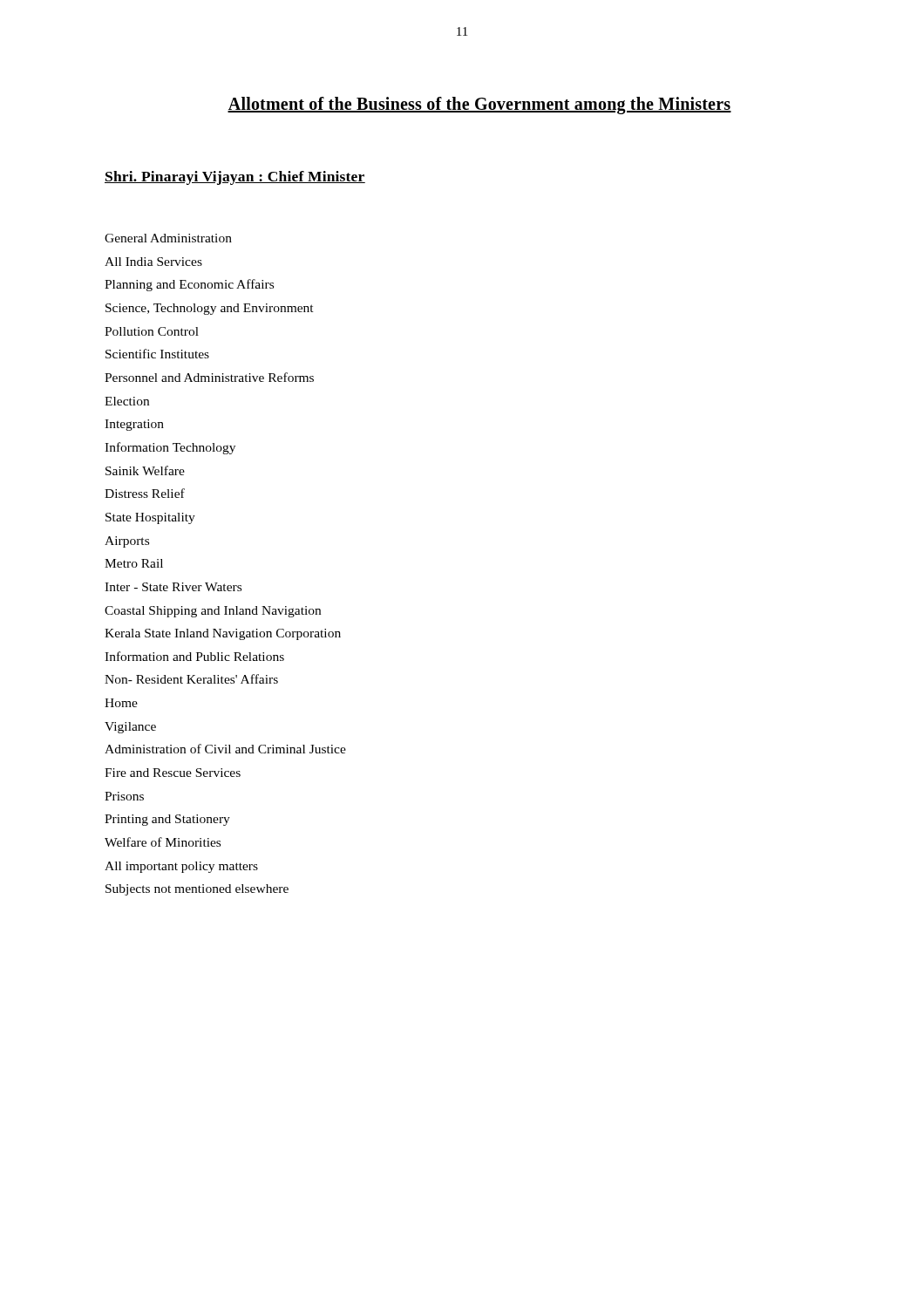The height and width of the screenshot is (1308, 924).
Task: Navigate to the passage starting "Information Technology"
Action: coord(170,447)
